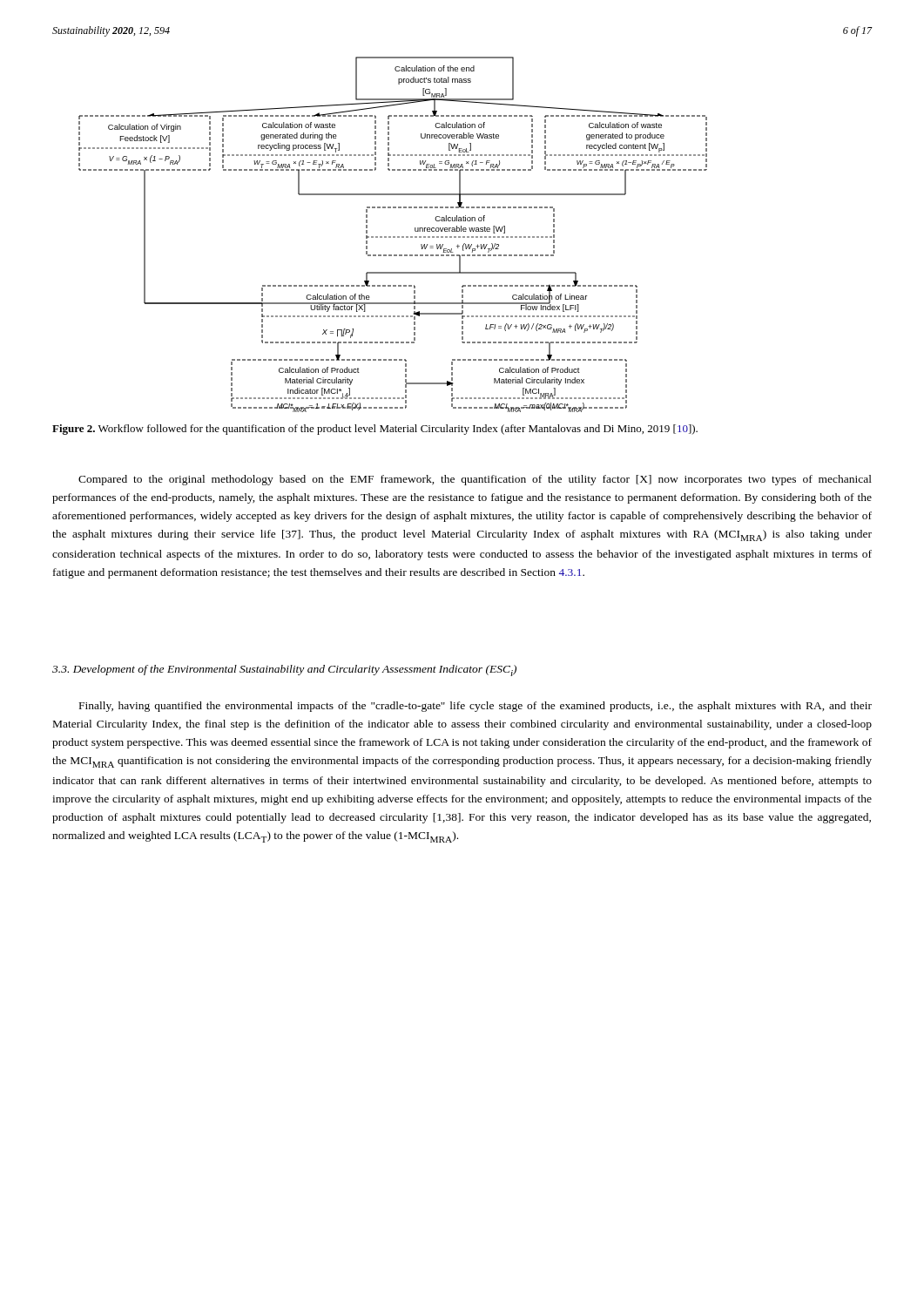Click the section header that begins "3.3. Development of the"
Image resolution: width=924 pixels, height=1307 pixels.
pyautogui.click(x=285, y=670)
